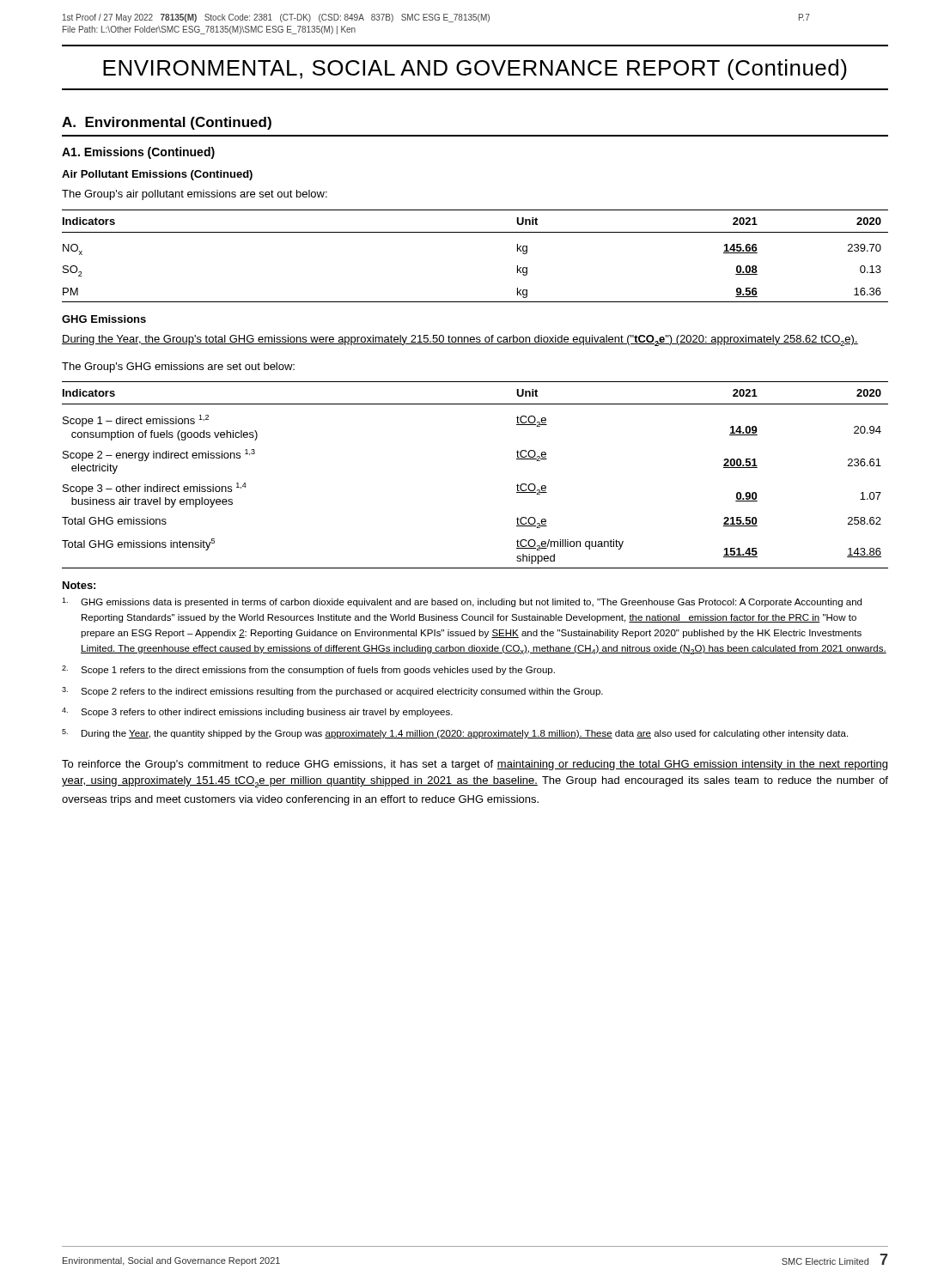This screenshot has width=950, height=1288.
Task: Select the section header that says "GHG Emissions"
Action: coord(104,319)
